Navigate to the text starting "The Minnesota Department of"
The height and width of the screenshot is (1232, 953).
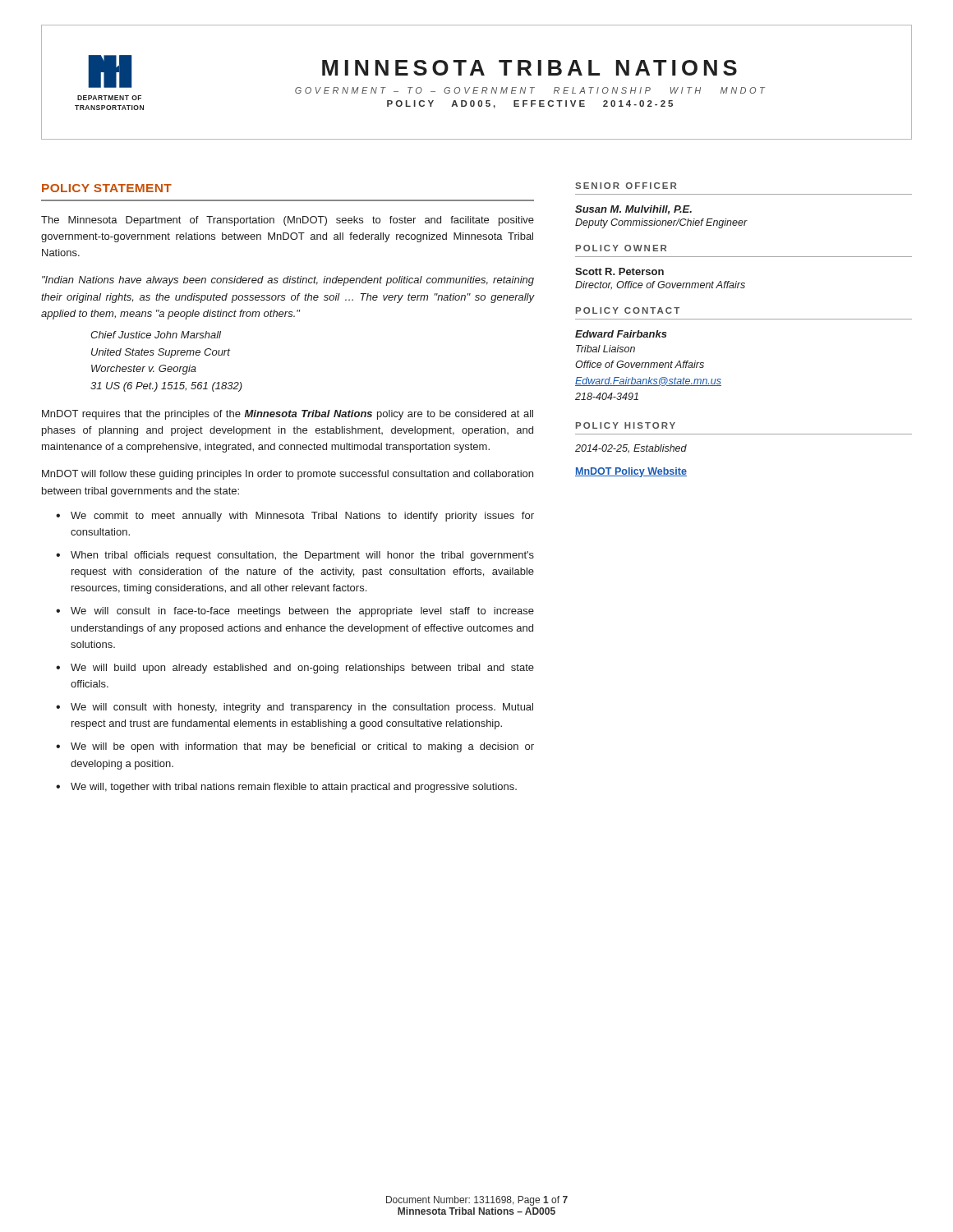[x=288, y=236]
